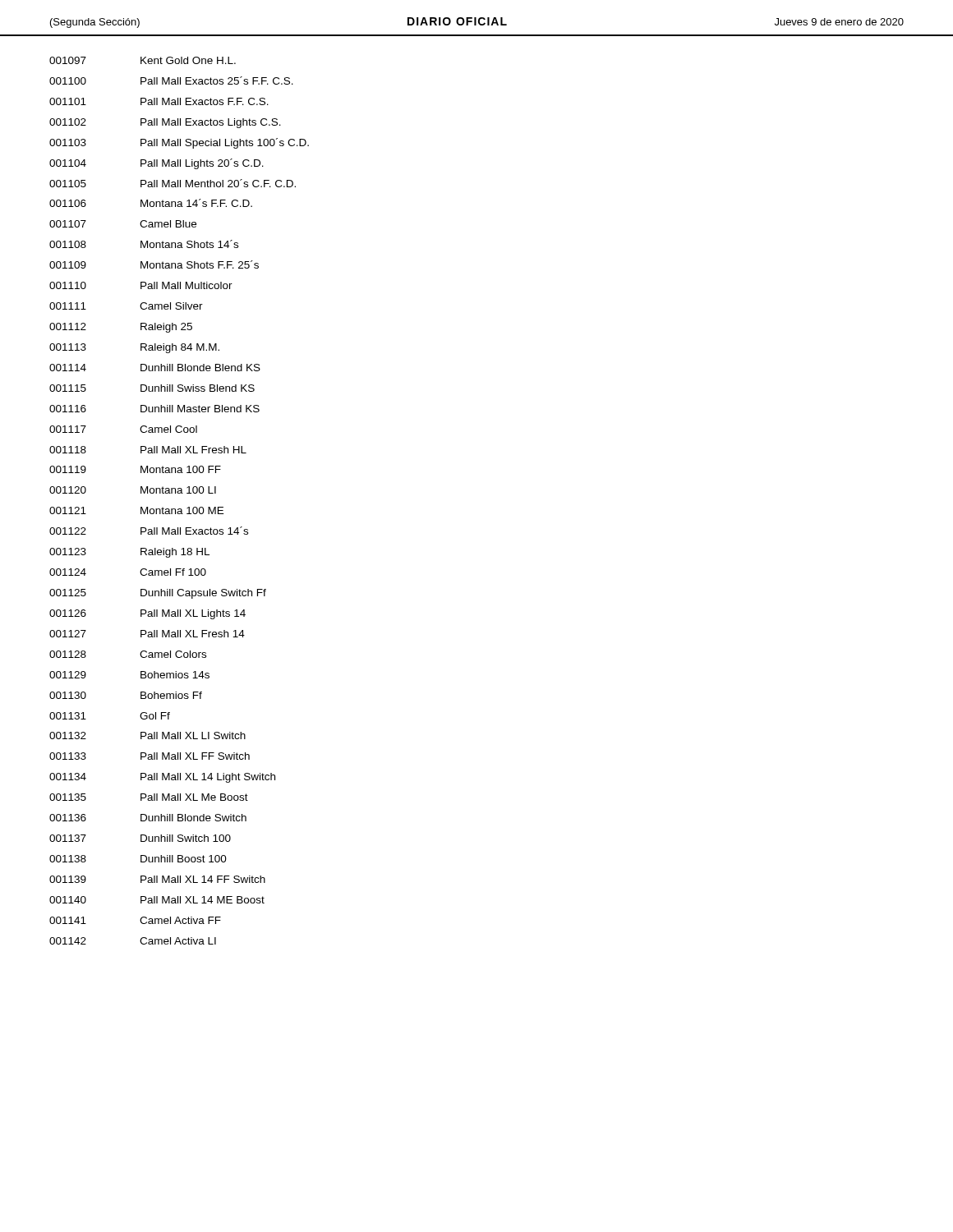Click on the list item that says "001108Montana Shots 14´s"
Viewport: 953px width, 1232px height.
point(144,245)
